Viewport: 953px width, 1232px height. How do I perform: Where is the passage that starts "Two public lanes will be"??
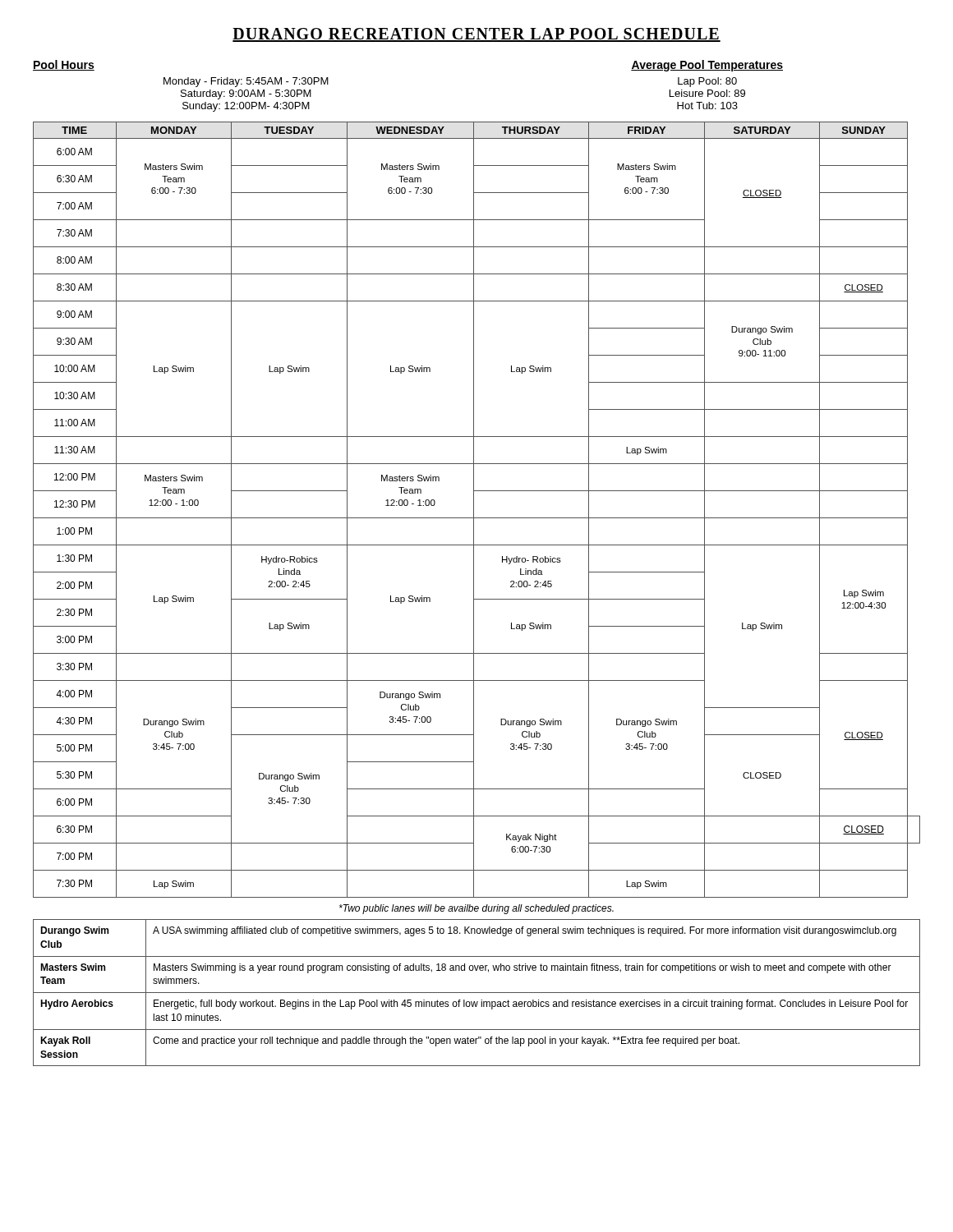click(x=476, y=908)
